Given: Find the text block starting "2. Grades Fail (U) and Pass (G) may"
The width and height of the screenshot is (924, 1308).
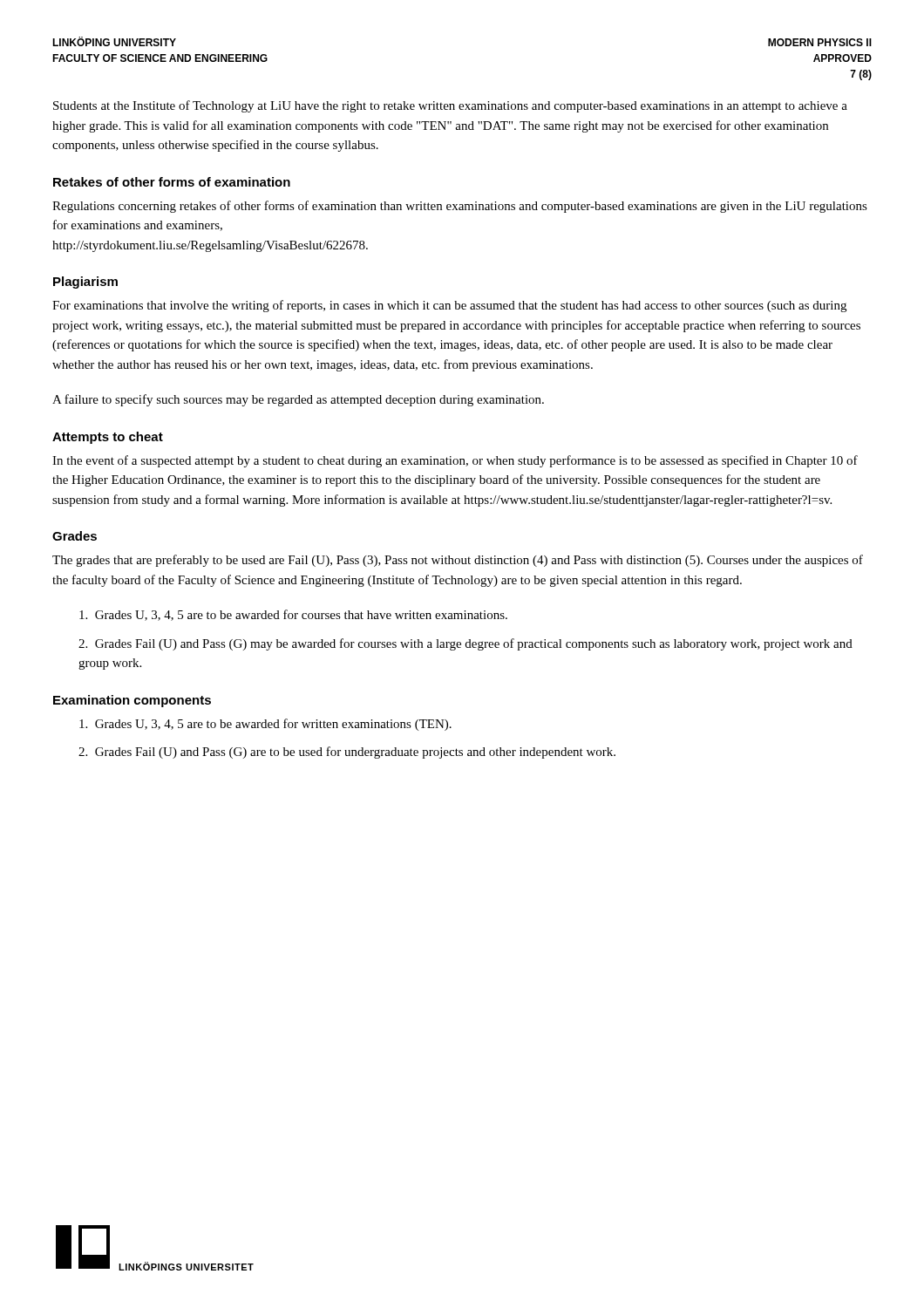Looking at the screenshot, I should pos(465,653).
